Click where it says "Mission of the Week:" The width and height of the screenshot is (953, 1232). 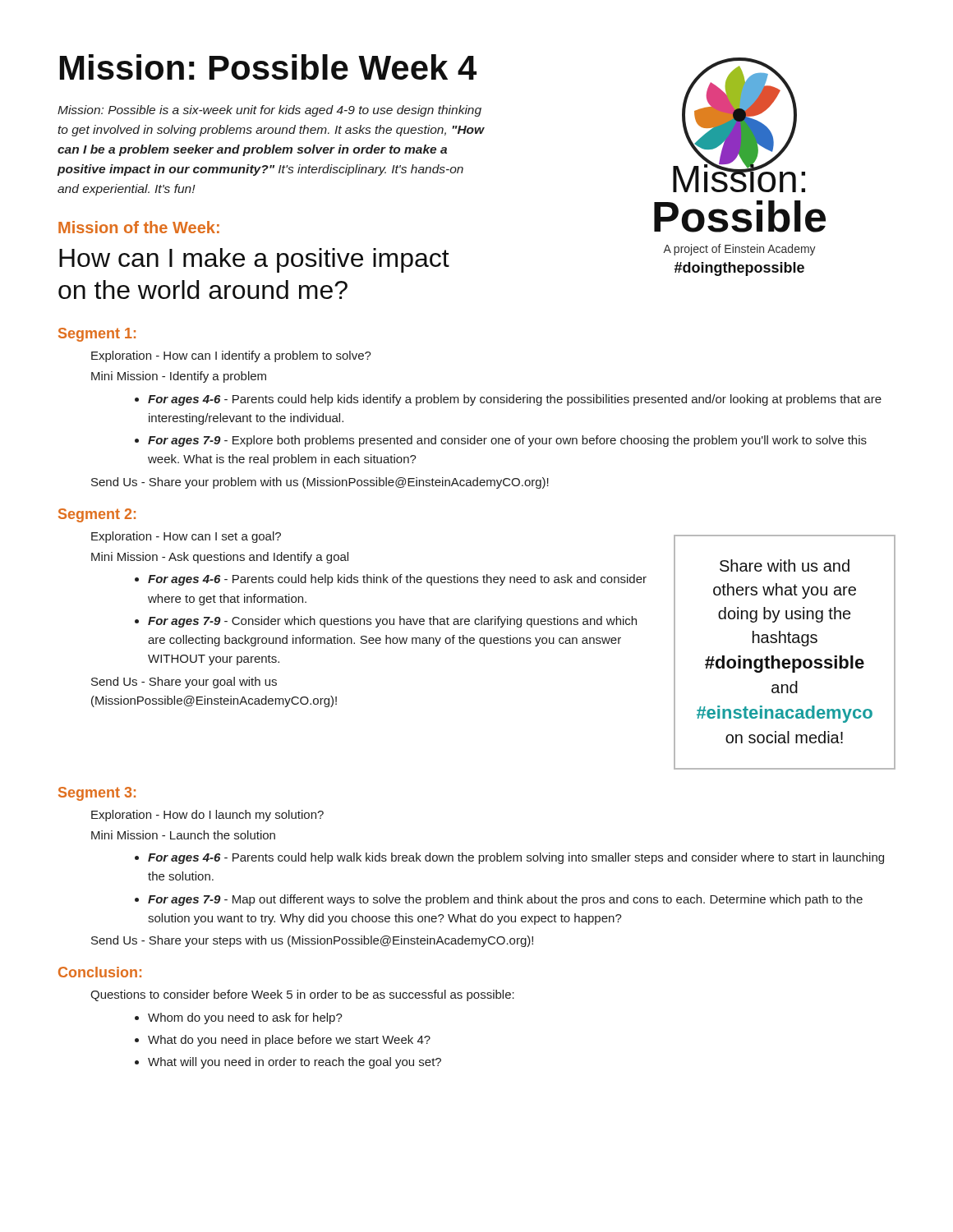[x=139, y=227]
